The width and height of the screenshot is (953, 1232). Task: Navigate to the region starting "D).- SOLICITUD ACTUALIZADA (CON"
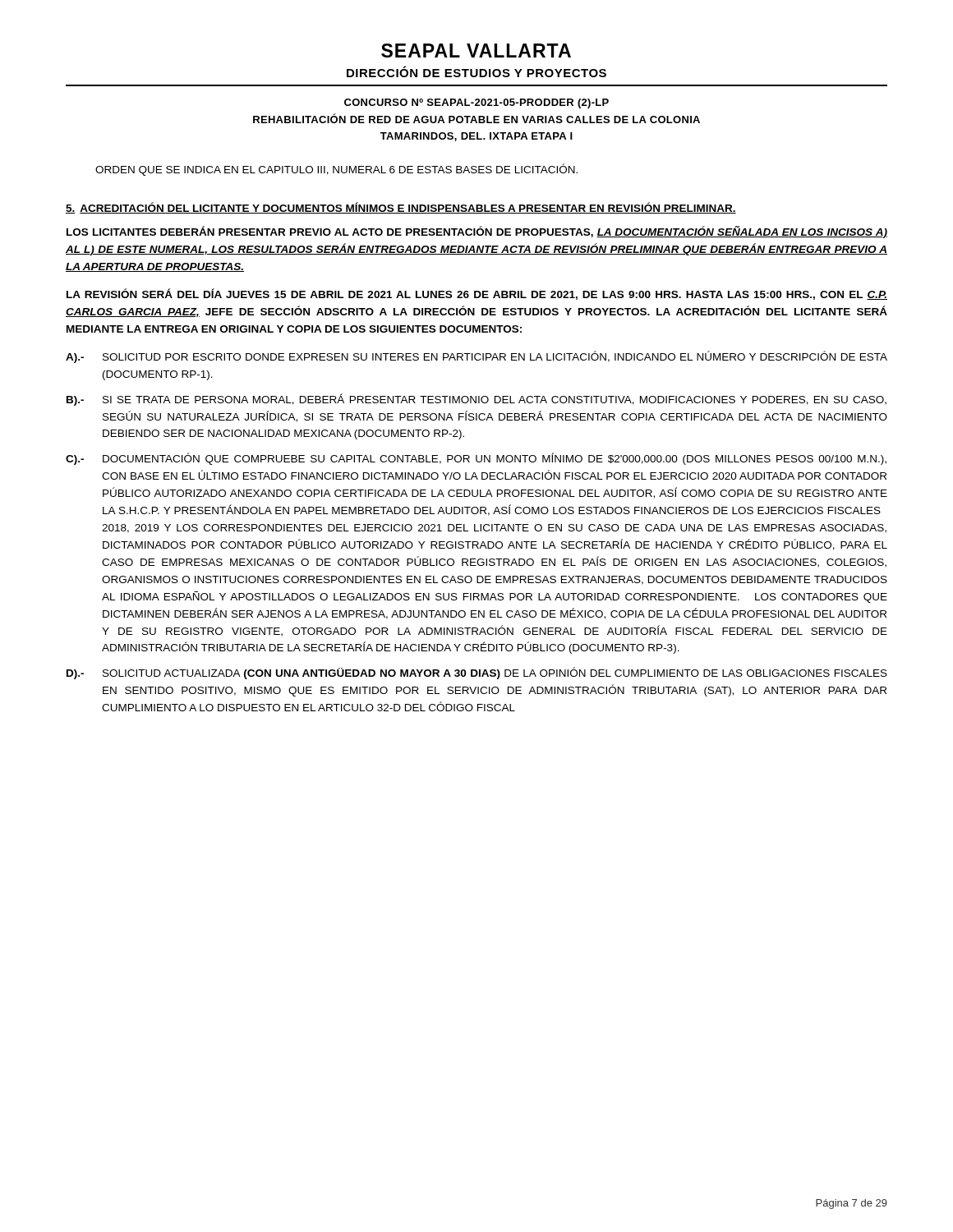click(x=476, y=691)
